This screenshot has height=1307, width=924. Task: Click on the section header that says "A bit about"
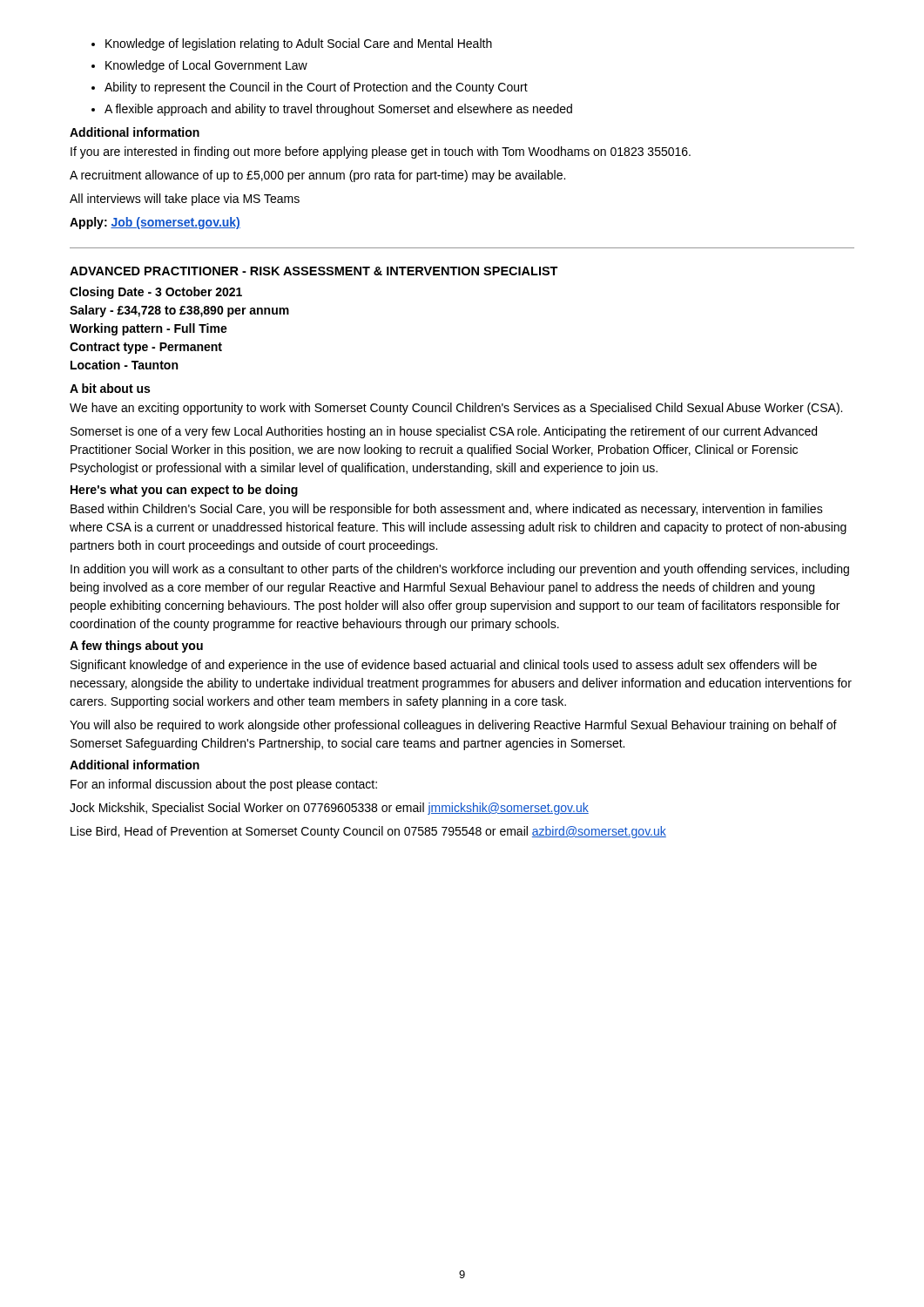pyautogui.click(x=110, y=389)
